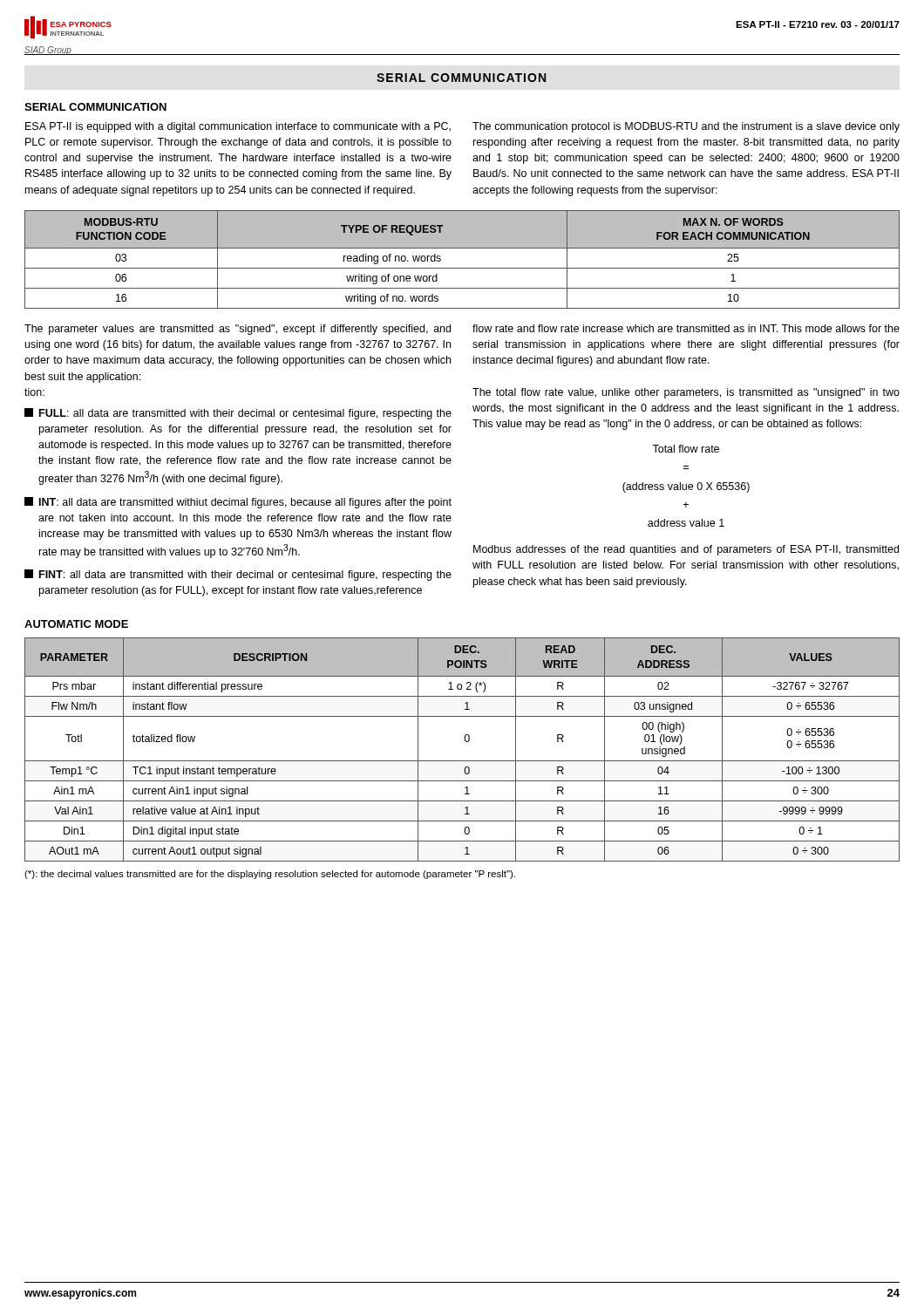
Task: Select the title that says "SERIAL COMMUNICATION"
Action: [x=462, y=78]
